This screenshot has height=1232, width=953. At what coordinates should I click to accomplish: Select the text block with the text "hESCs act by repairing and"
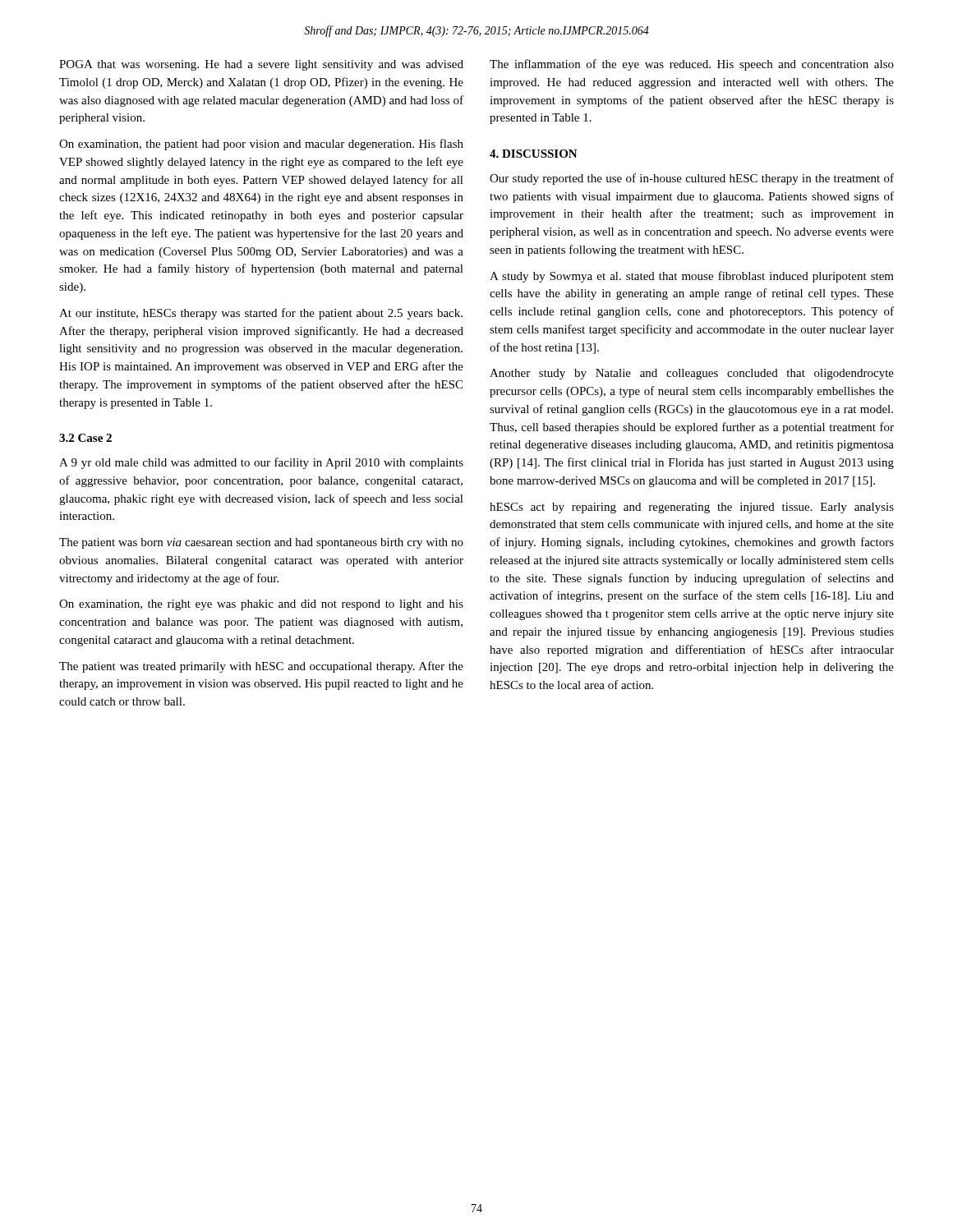pyautogui.click(x=692, y=596)
